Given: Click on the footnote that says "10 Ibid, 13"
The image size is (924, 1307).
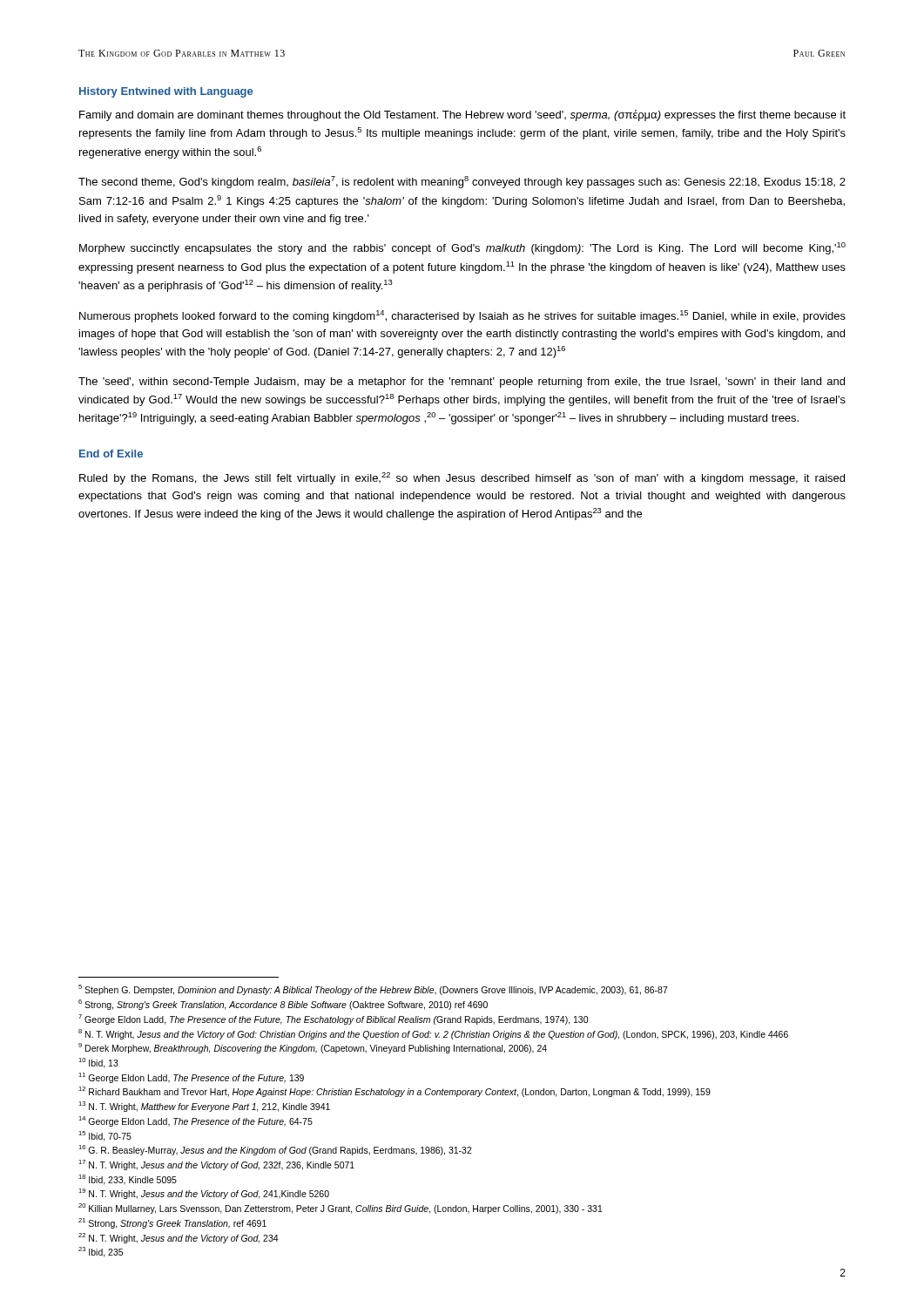Looking at the screenshot, I should [x=98, y=1062].
